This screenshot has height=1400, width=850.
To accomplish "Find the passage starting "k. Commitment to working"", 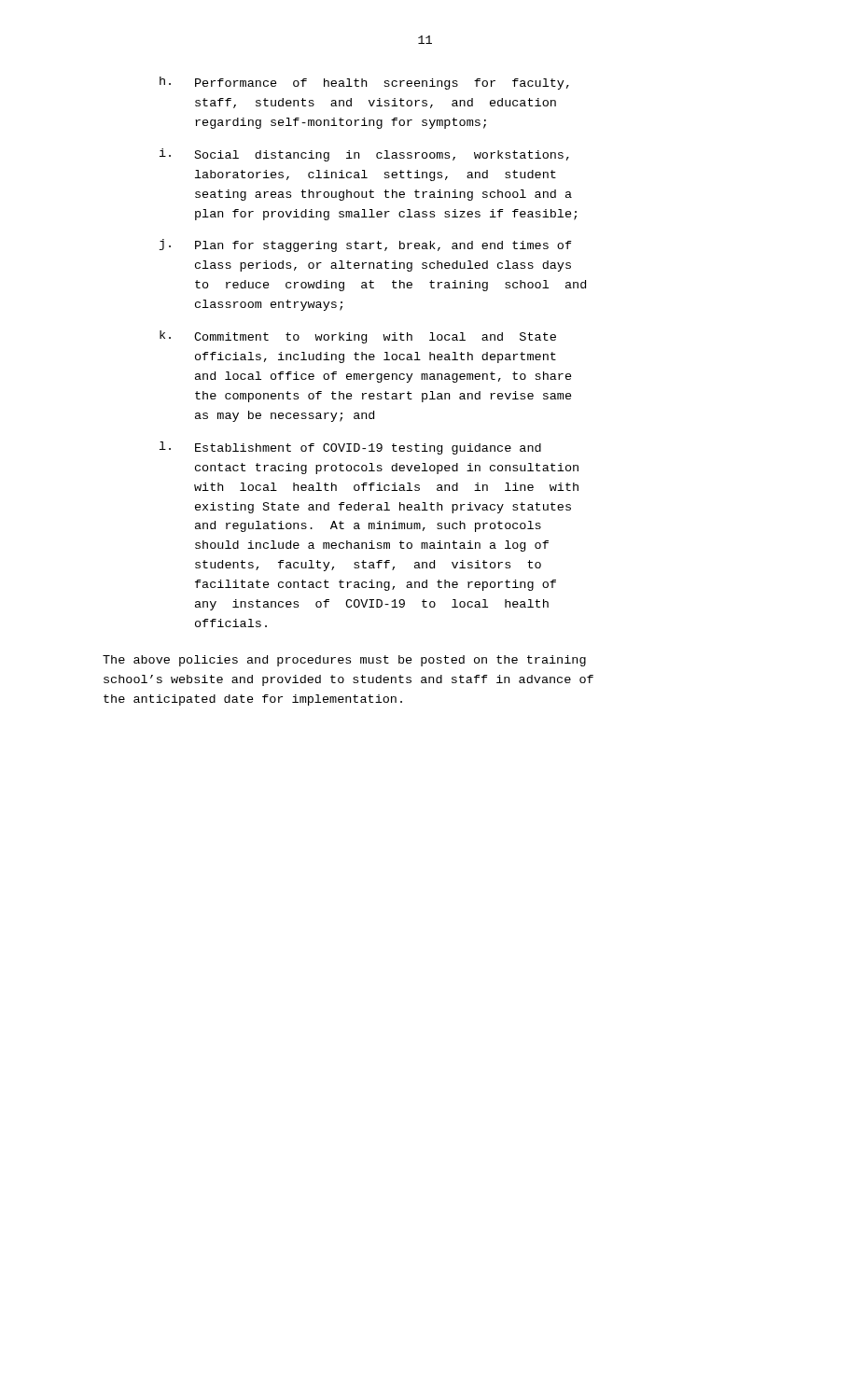I will 467,378.
